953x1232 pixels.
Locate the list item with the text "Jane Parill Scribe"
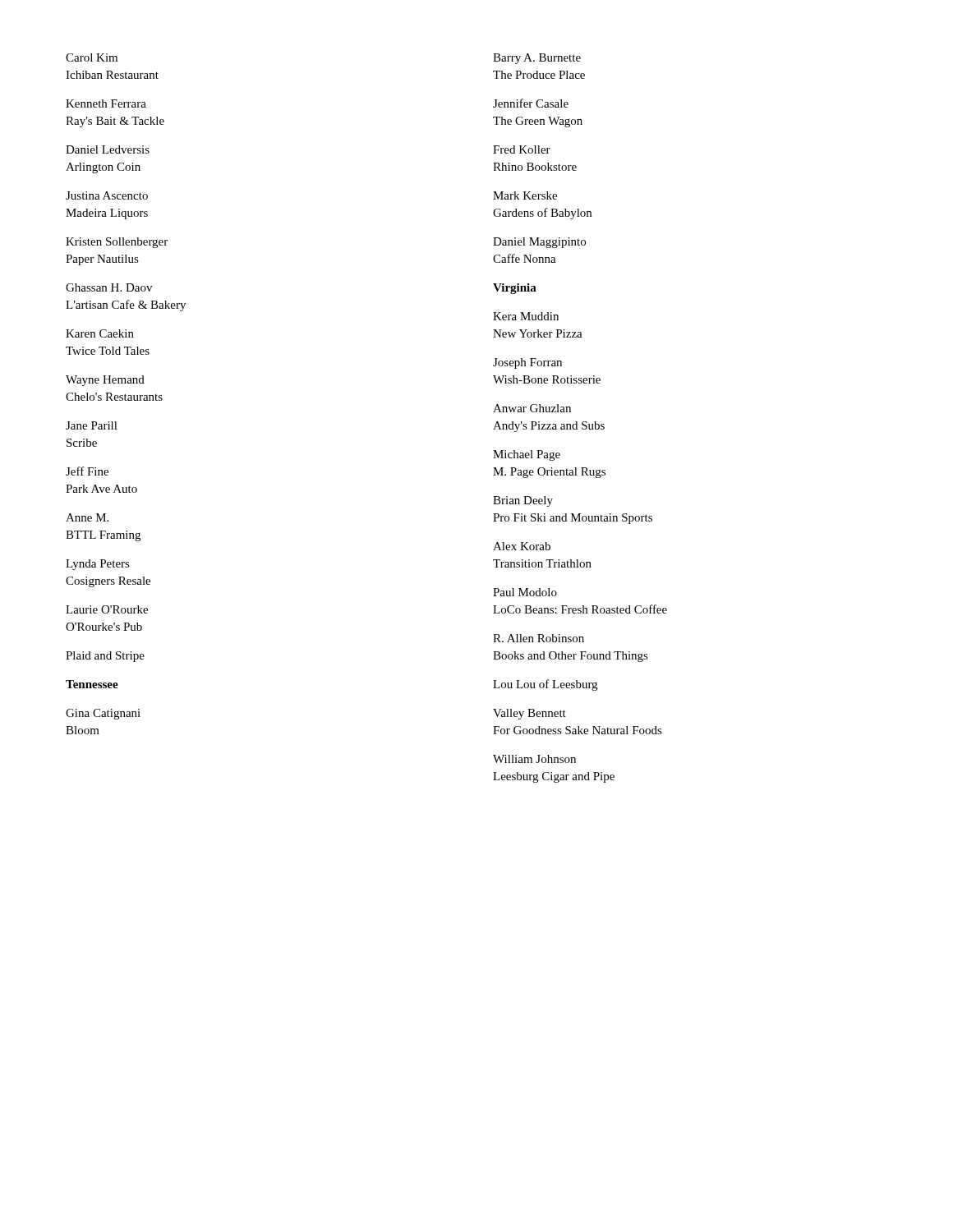92,425
